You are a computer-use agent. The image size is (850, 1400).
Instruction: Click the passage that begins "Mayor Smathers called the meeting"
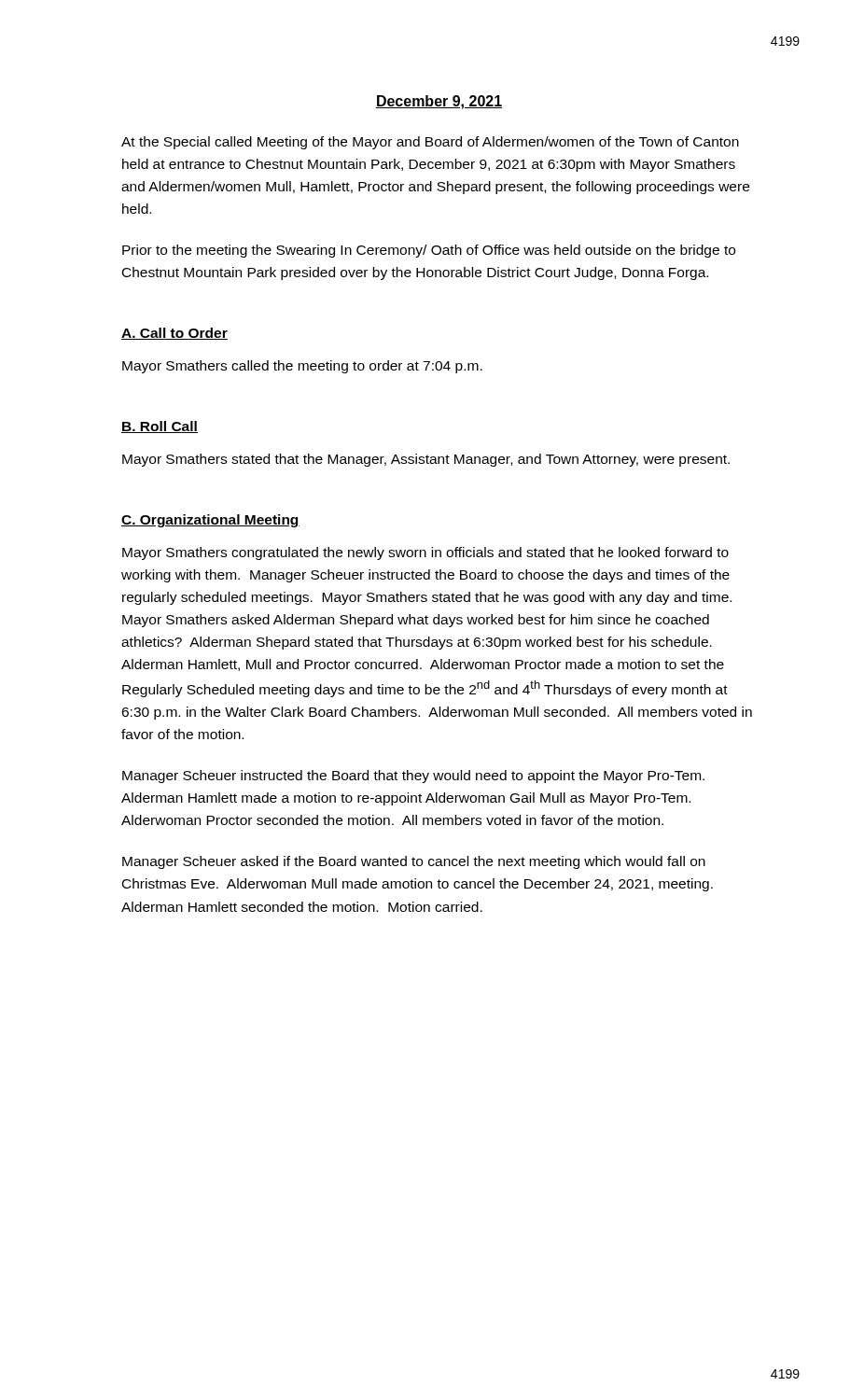click(302, 365)
